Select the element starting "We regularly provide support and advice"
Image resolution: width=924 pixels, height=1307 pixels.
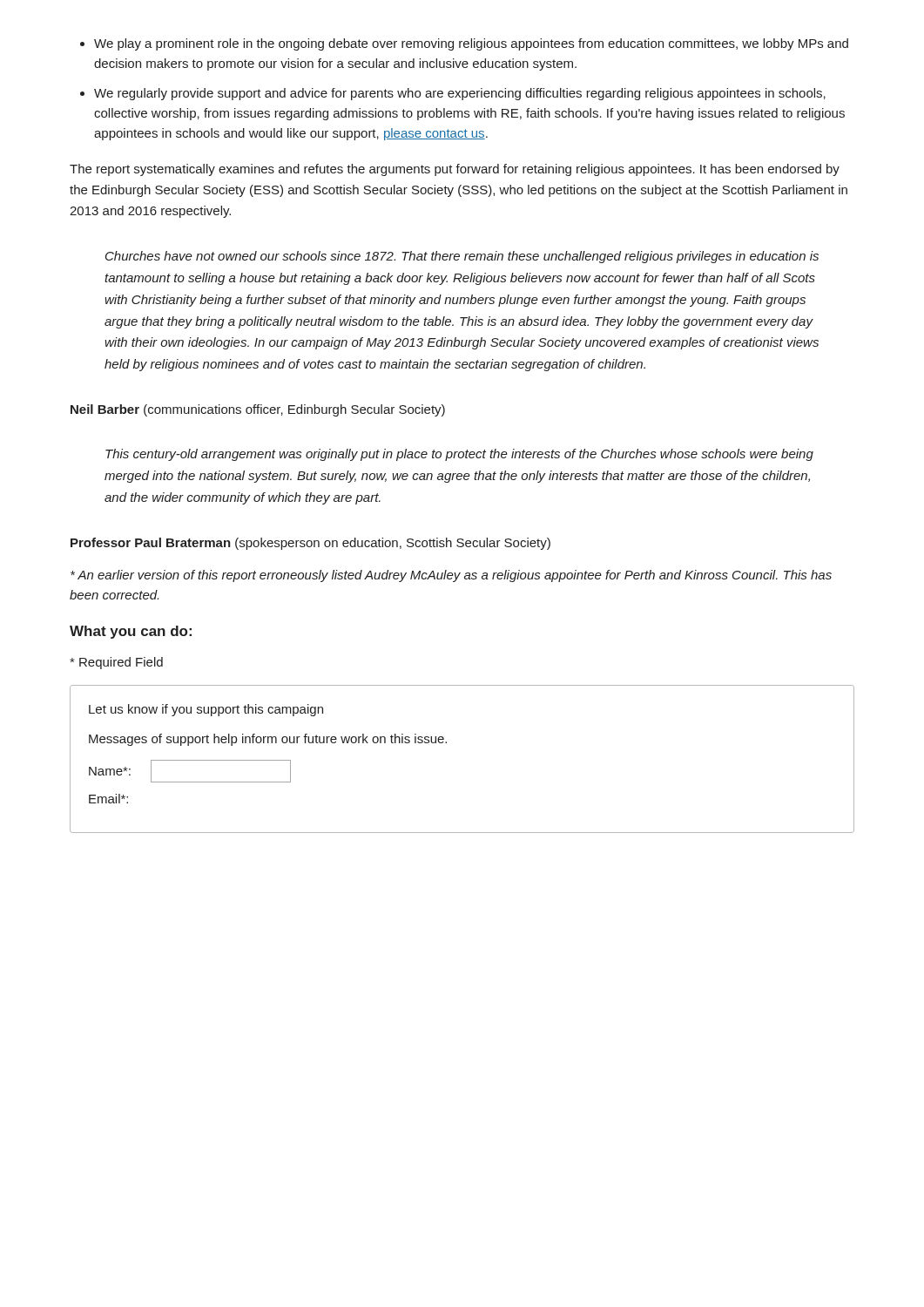click(x=470, y=113)
